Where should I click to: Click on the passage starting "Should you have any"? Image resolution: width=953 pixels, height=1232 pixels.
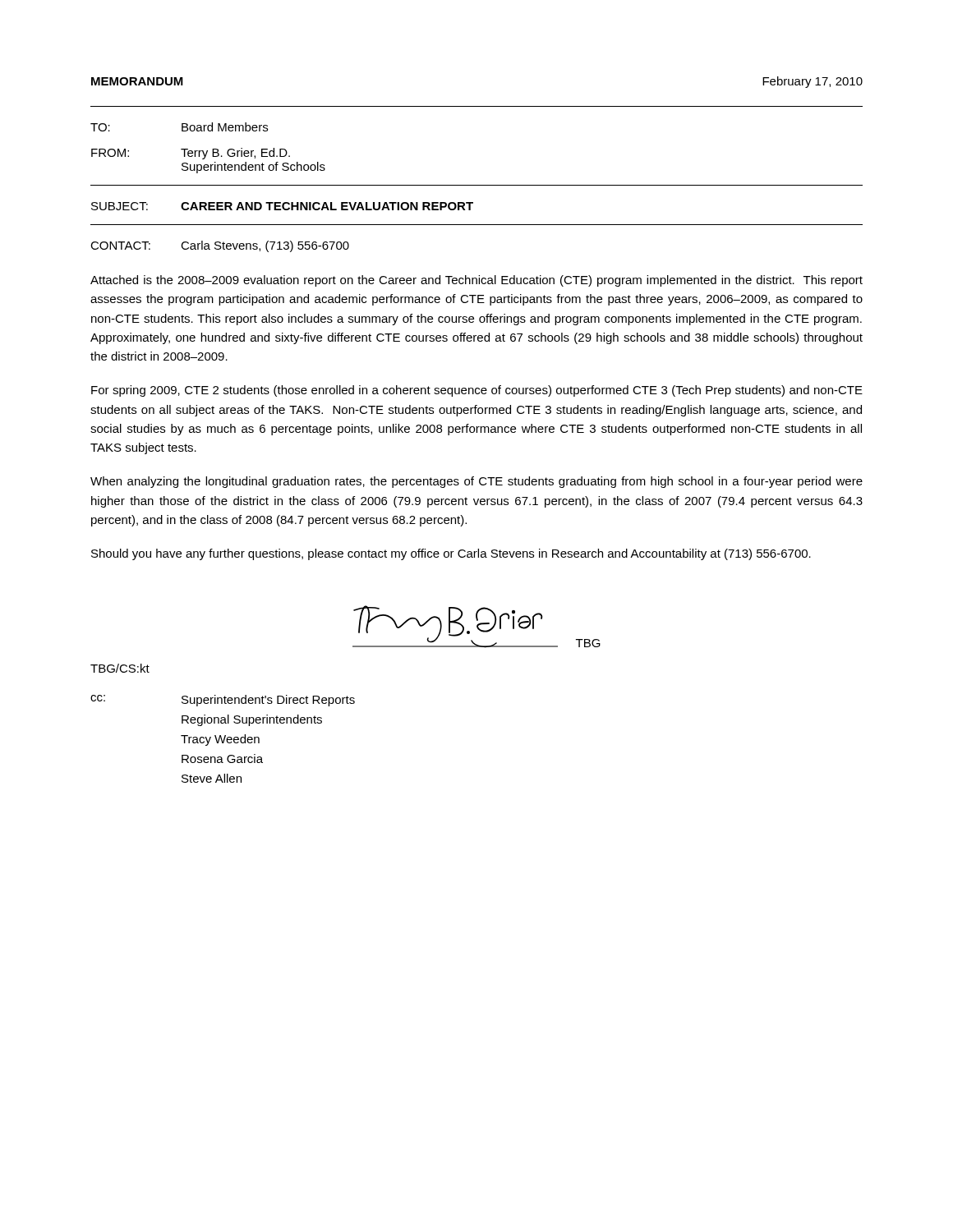coord(451,553)
